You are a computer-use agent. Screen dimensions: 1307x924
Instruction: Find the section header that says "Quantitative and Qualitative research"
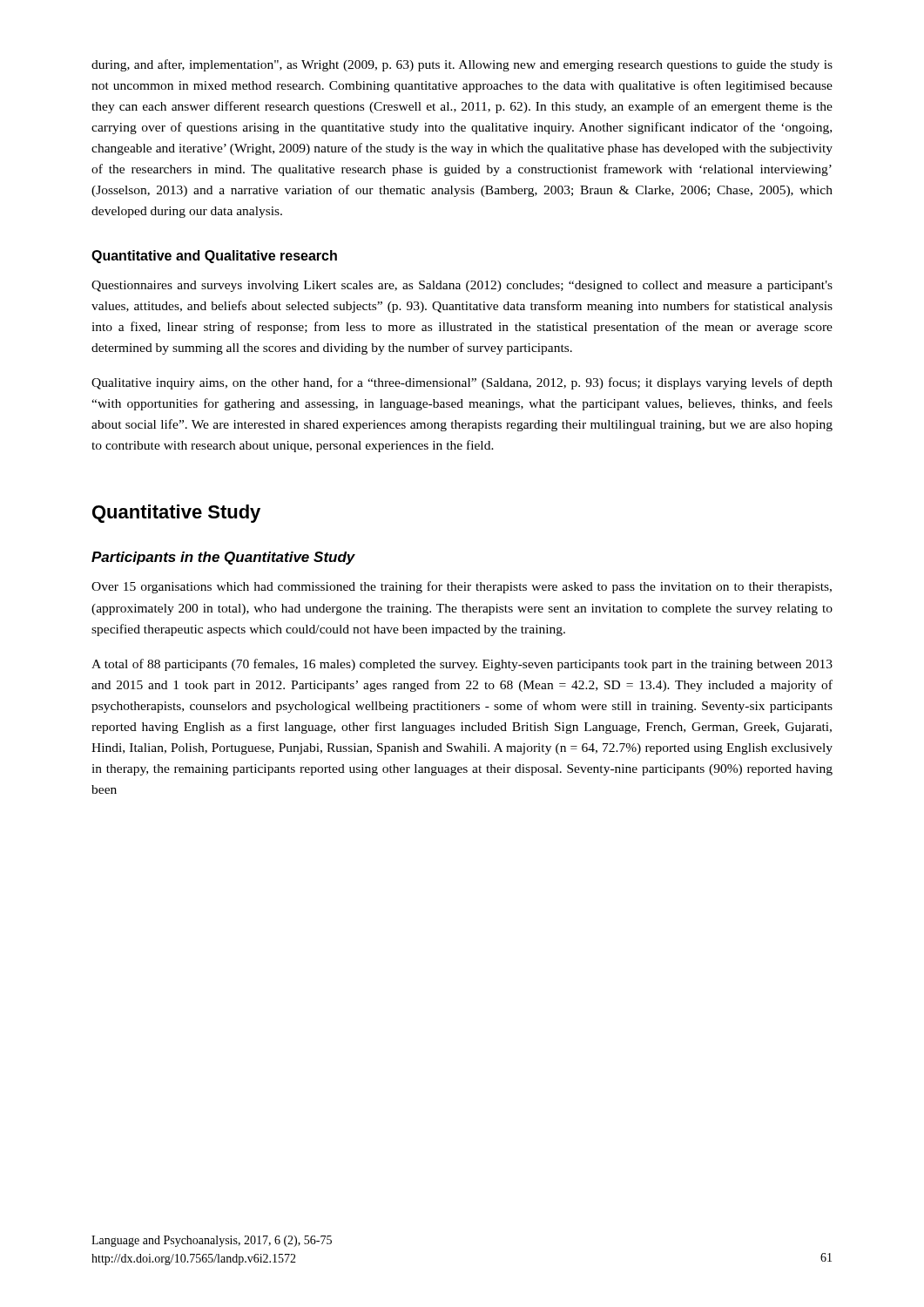pyautogui.click(x=215, y=256)
